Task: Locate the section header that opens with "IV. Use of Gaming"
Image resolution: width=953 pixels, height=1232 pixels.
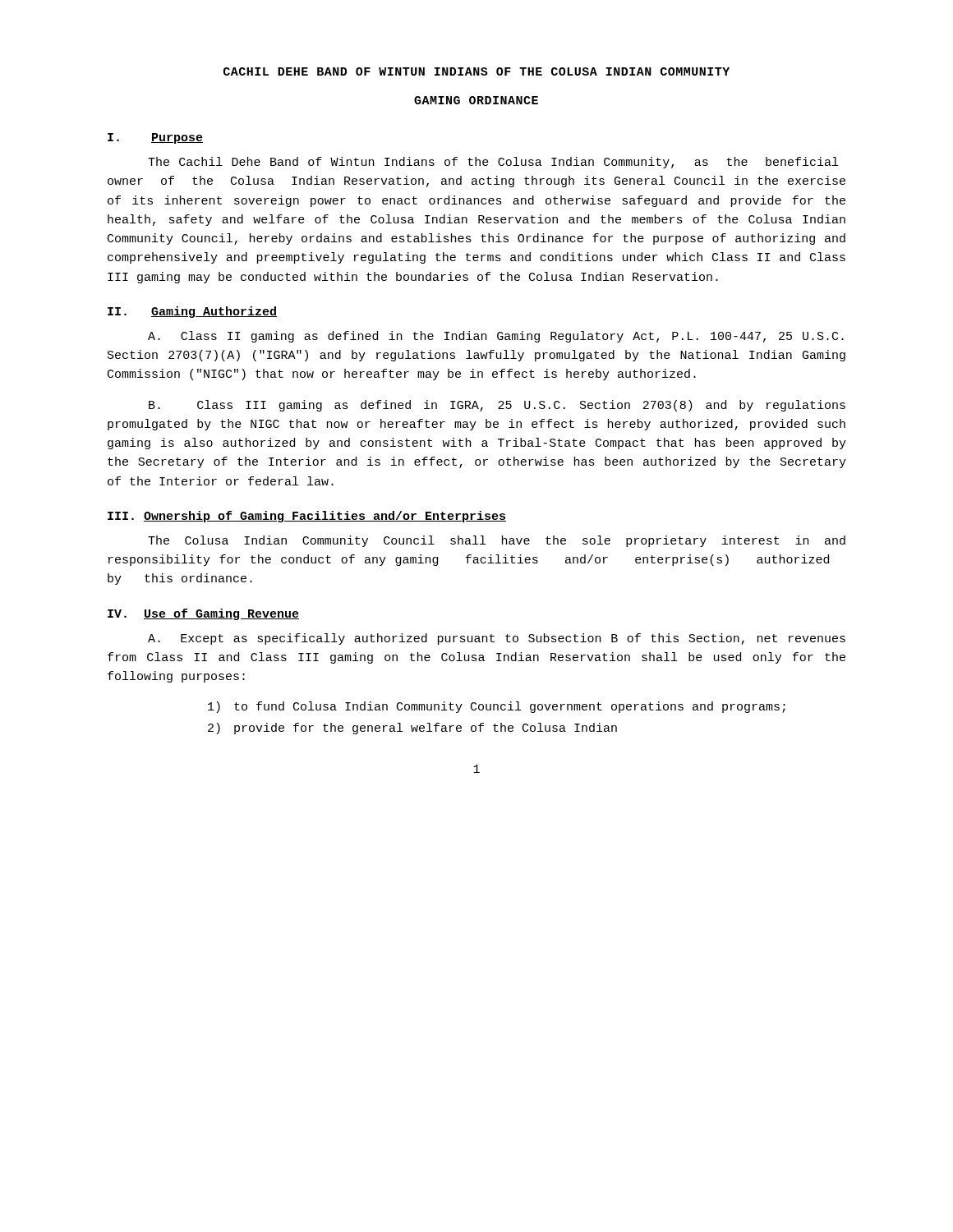Action: click(x=203, y=614)
